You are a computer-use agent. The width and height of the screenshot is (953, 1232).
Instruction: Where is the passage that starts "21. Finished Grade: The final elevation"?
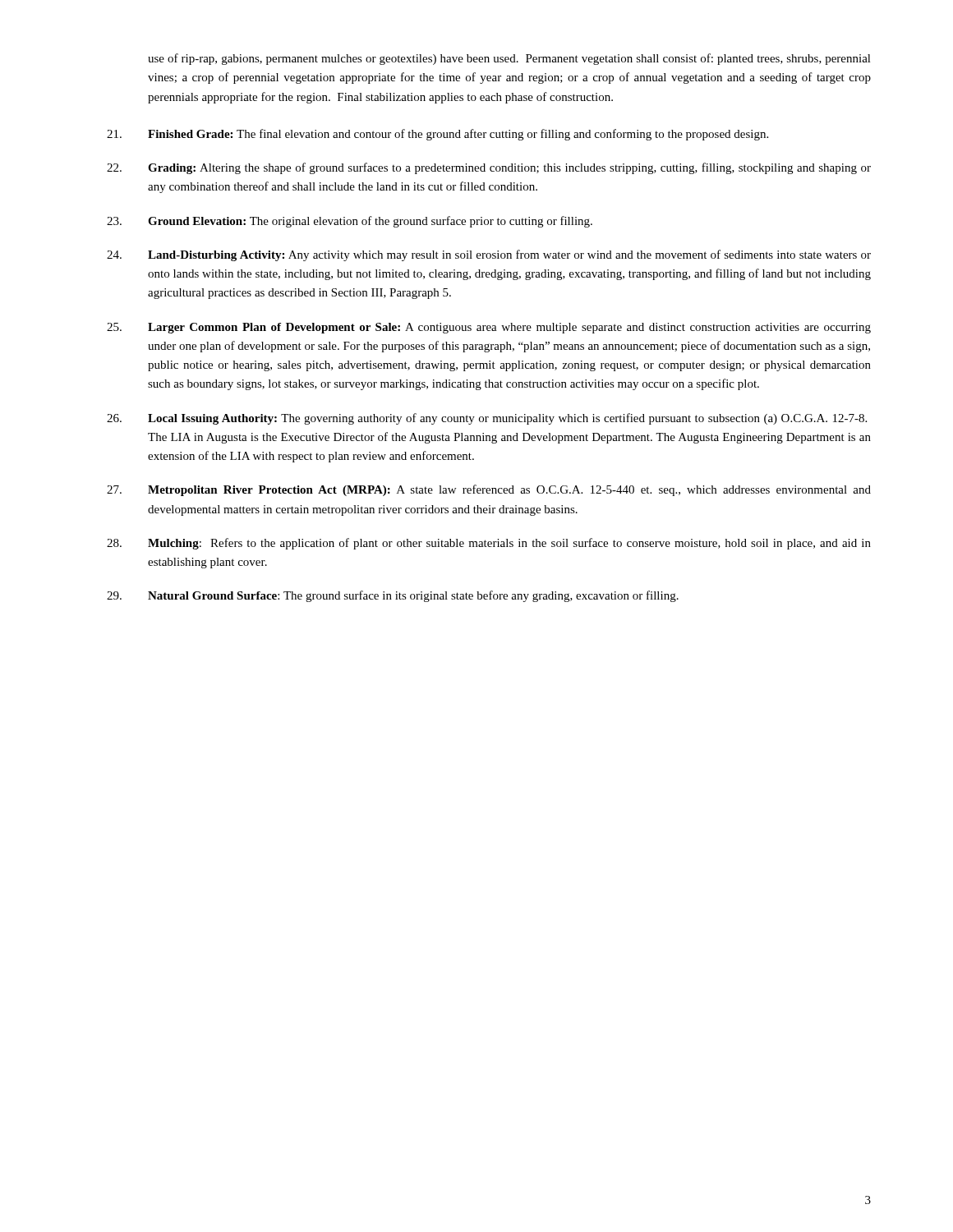489,134
